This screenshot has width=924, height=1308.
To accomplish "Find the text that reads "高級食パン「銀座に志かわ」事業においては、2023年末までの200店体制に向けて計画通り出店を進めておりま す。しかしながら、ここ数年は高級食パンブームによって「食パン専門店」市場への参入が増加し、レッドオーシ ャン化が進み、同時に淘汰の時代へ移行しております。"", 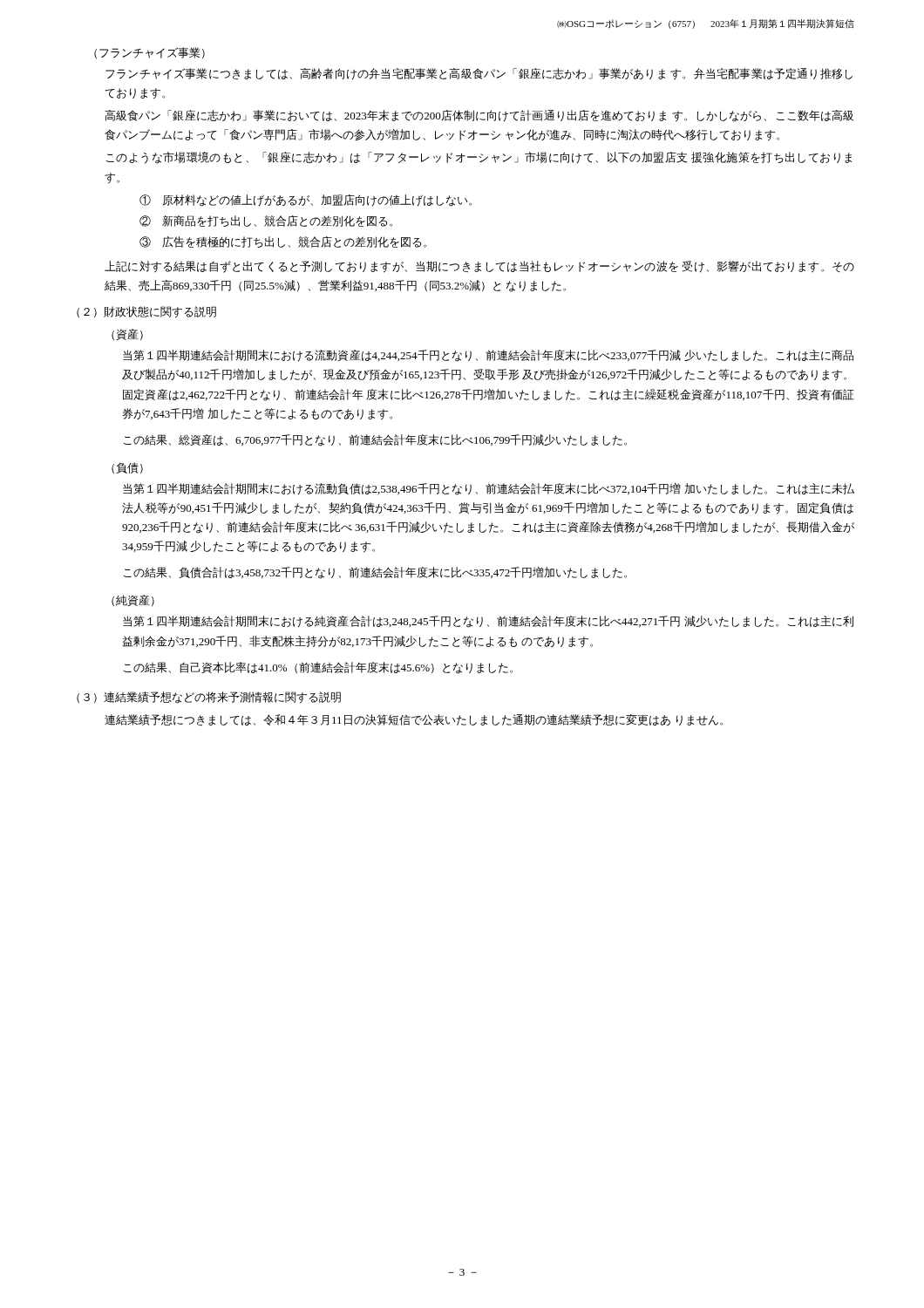I will pos(479,126).
